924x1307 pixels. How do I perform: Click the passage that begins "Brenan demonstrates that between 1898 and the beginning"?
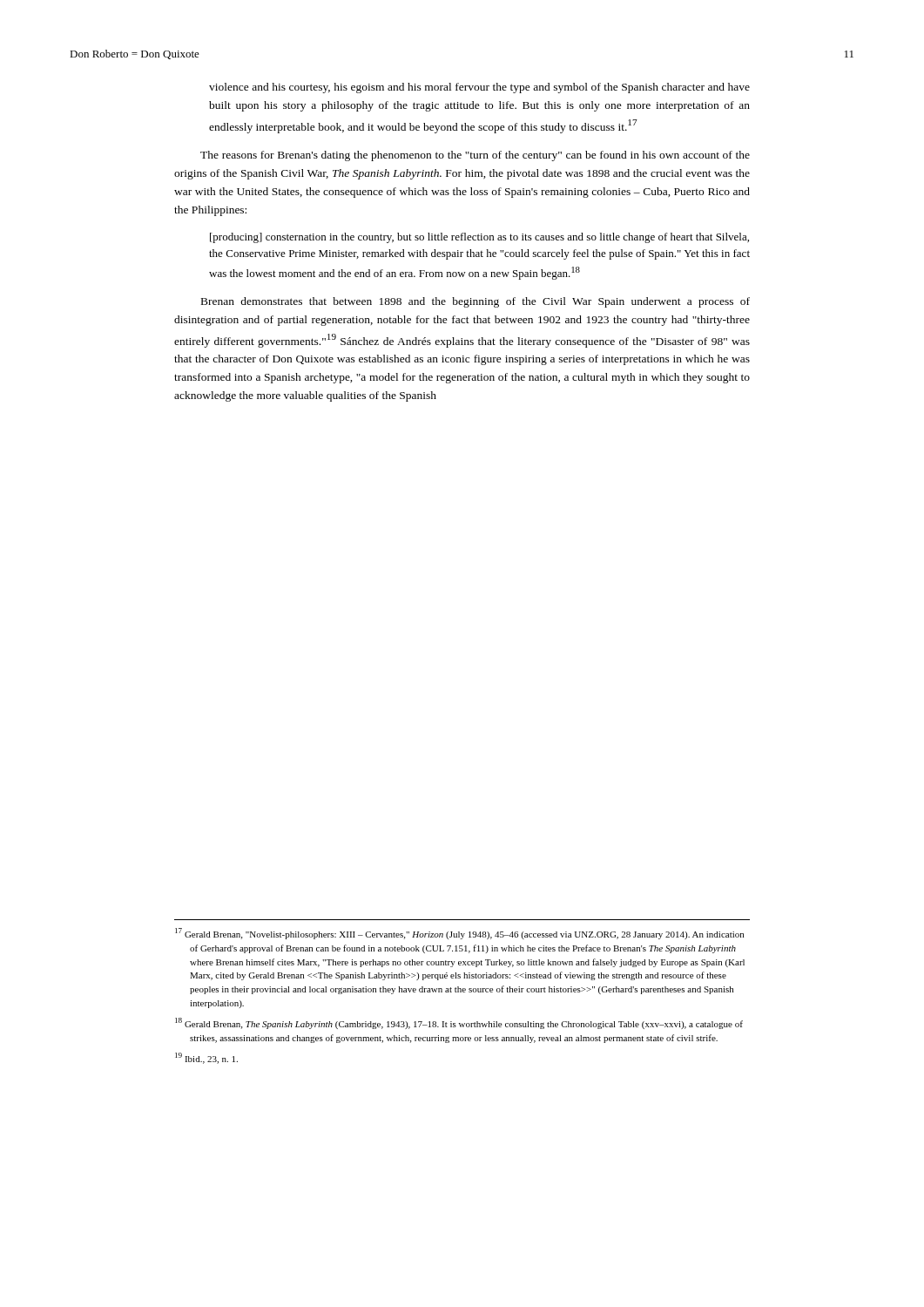(462, 348)
